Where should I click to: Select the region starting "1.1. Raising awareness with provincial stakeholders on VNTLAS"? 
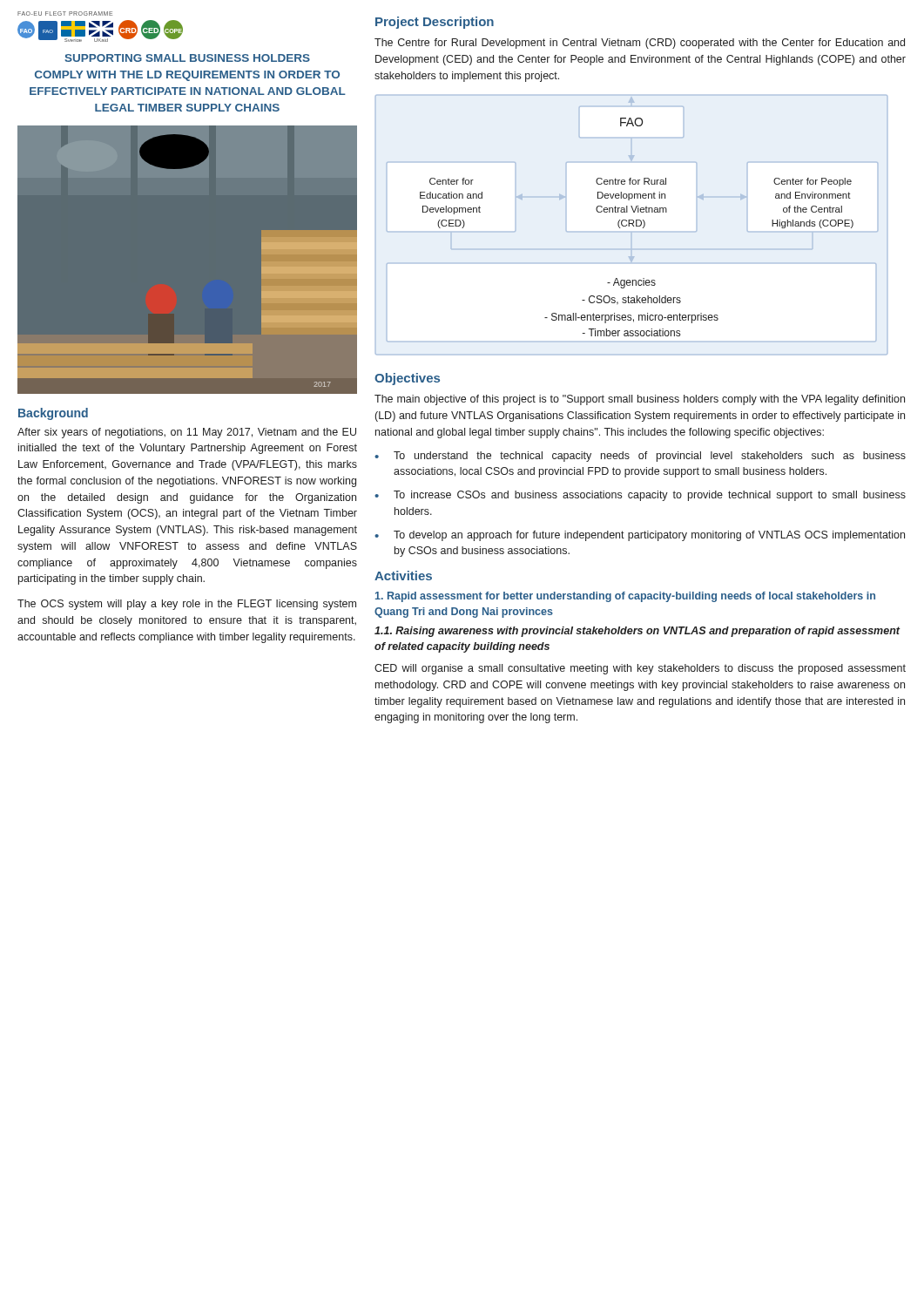(637, 638)
